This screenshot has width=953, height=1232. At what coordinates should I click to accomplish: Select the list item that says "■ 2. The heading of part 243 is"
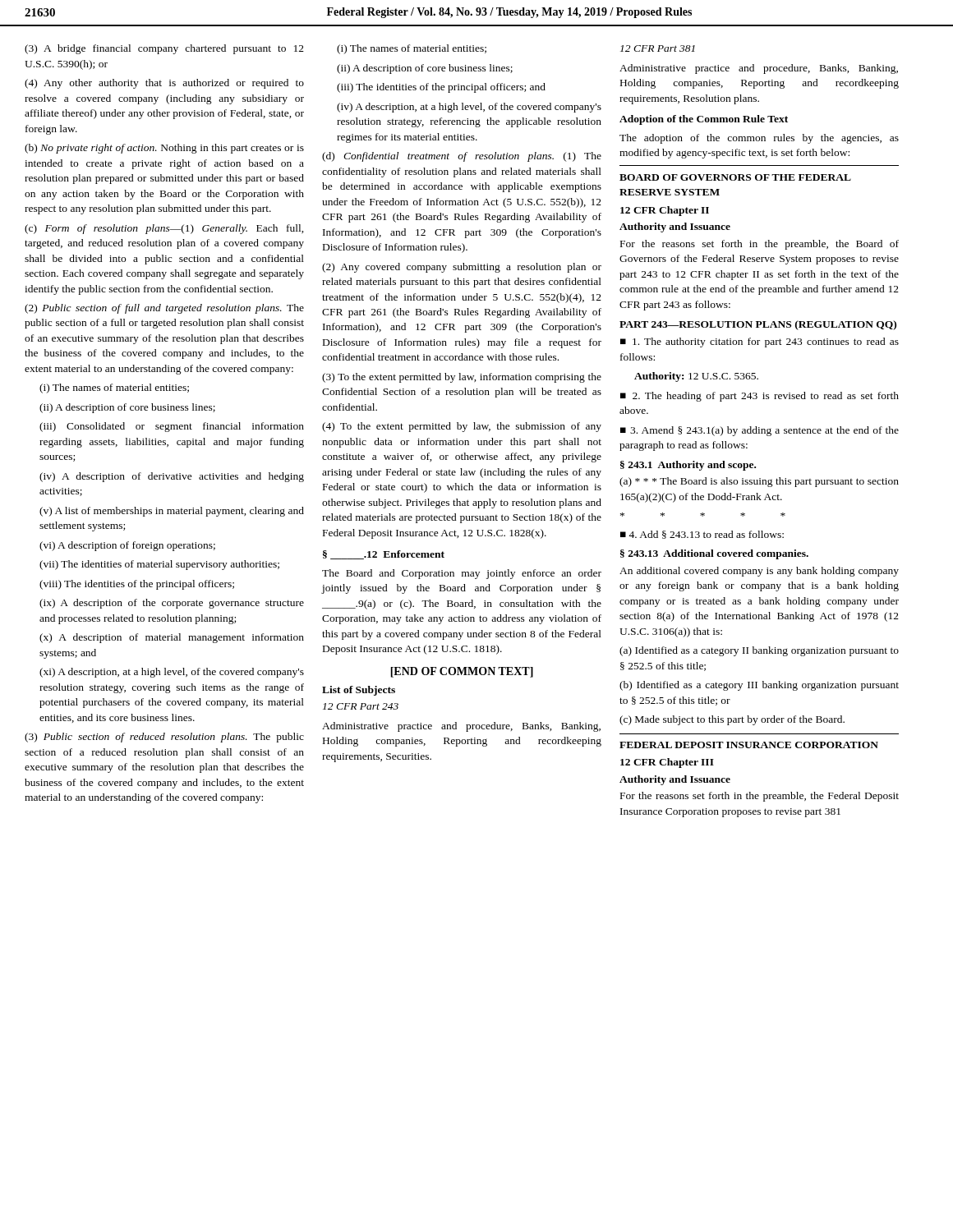759,404
